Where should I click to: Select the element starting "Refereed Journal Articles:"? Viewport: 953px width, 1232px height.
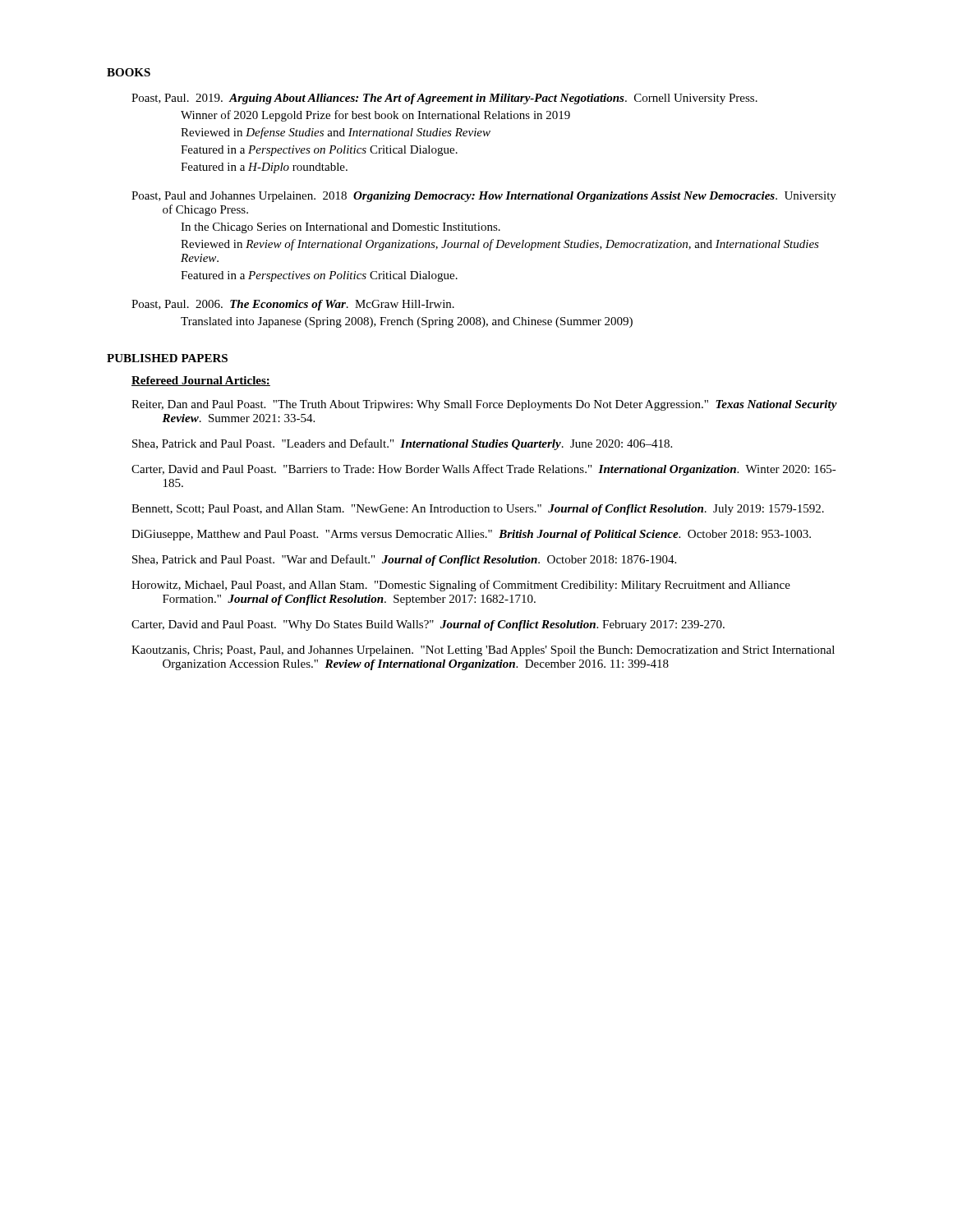(x=201, y=380)
